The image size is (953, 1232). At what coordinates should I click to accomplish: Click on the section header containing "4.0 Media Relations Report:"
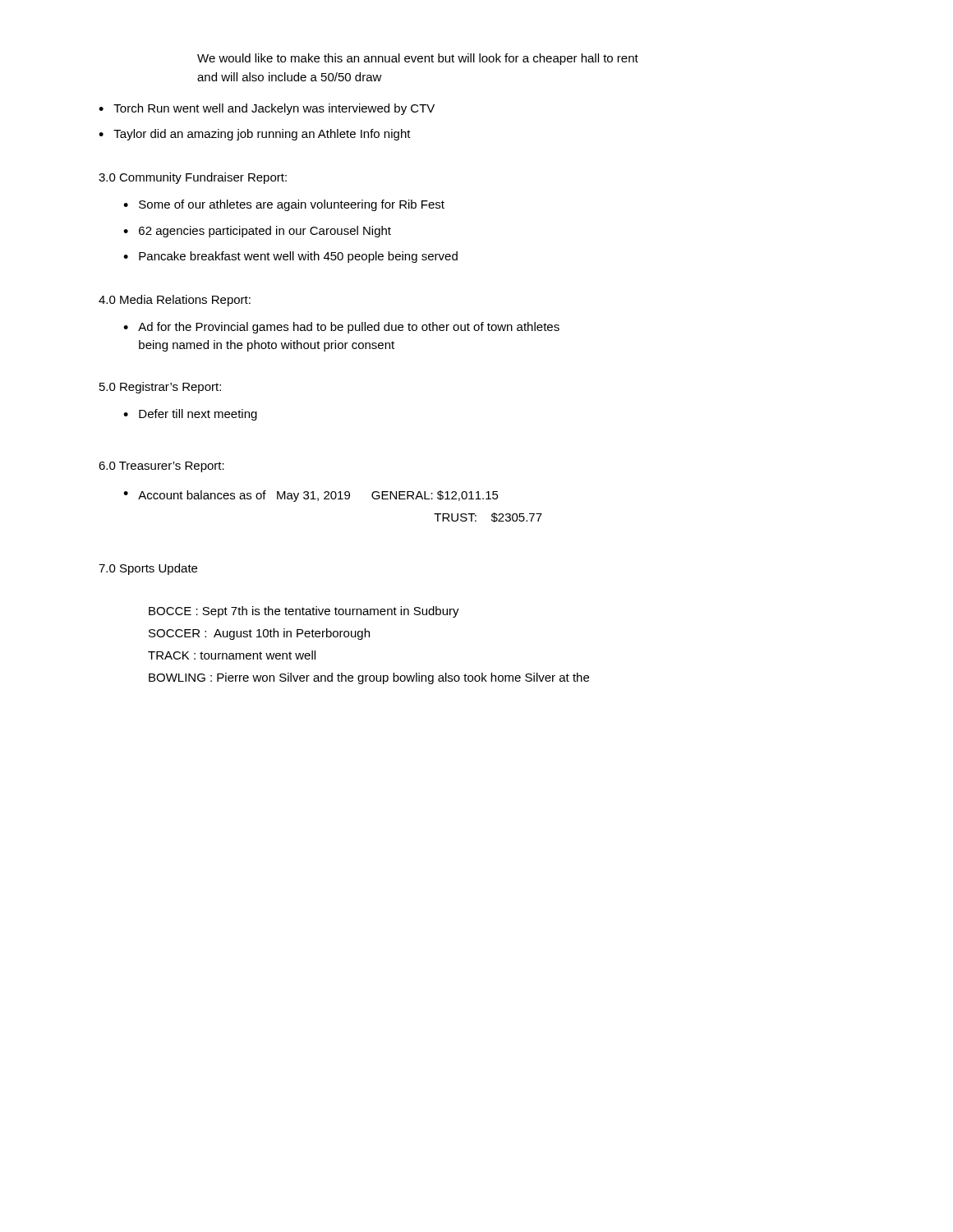point(175,299)
